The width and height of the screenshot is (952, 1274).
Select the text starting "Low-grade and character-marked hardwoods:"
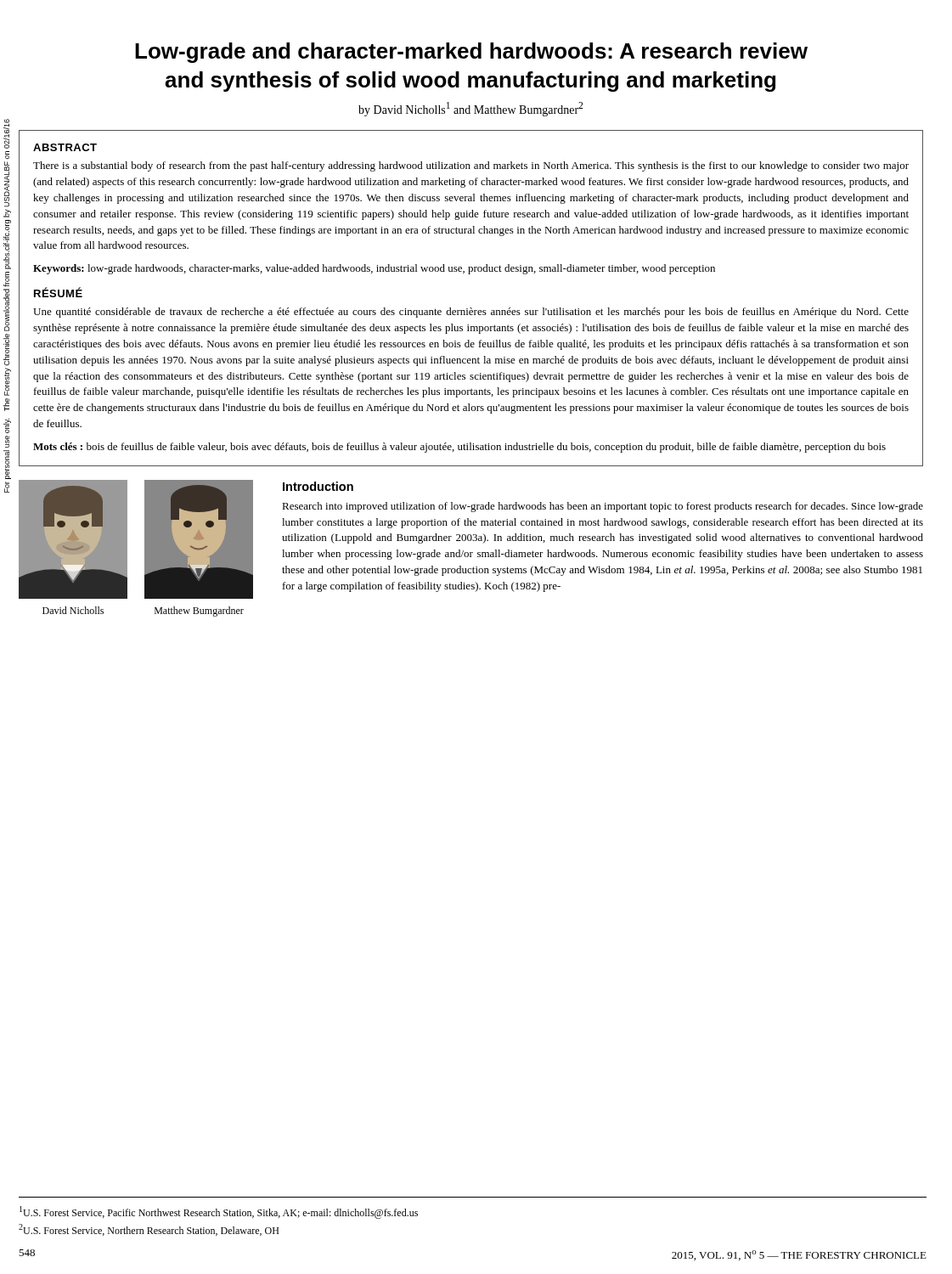click(471, 65)
